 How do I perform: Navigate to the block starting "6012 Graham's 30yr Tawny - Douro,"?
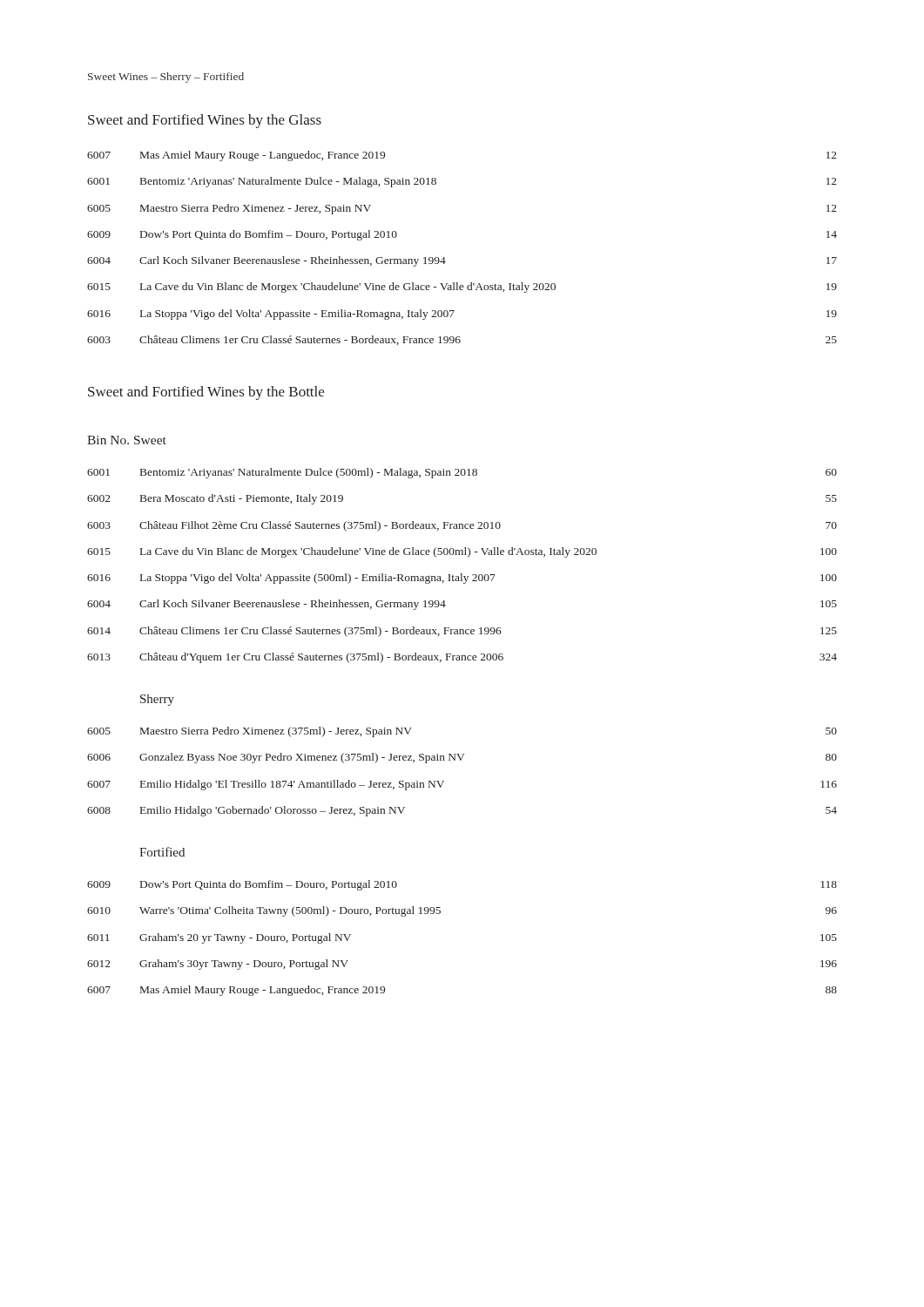click(x=101, y=964)
